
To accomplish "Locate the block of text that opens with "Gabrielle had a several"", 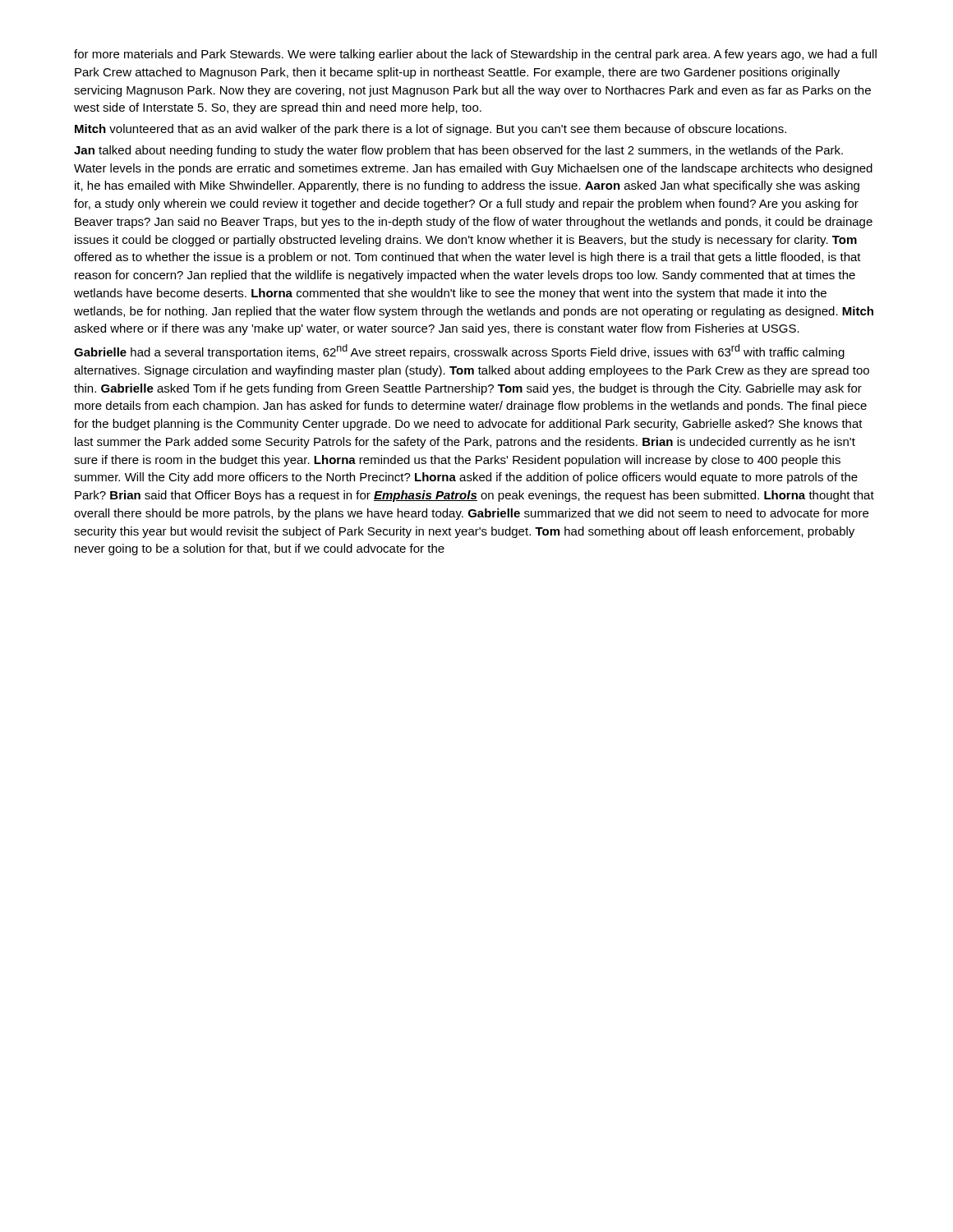I will click(x=474, y=449).
